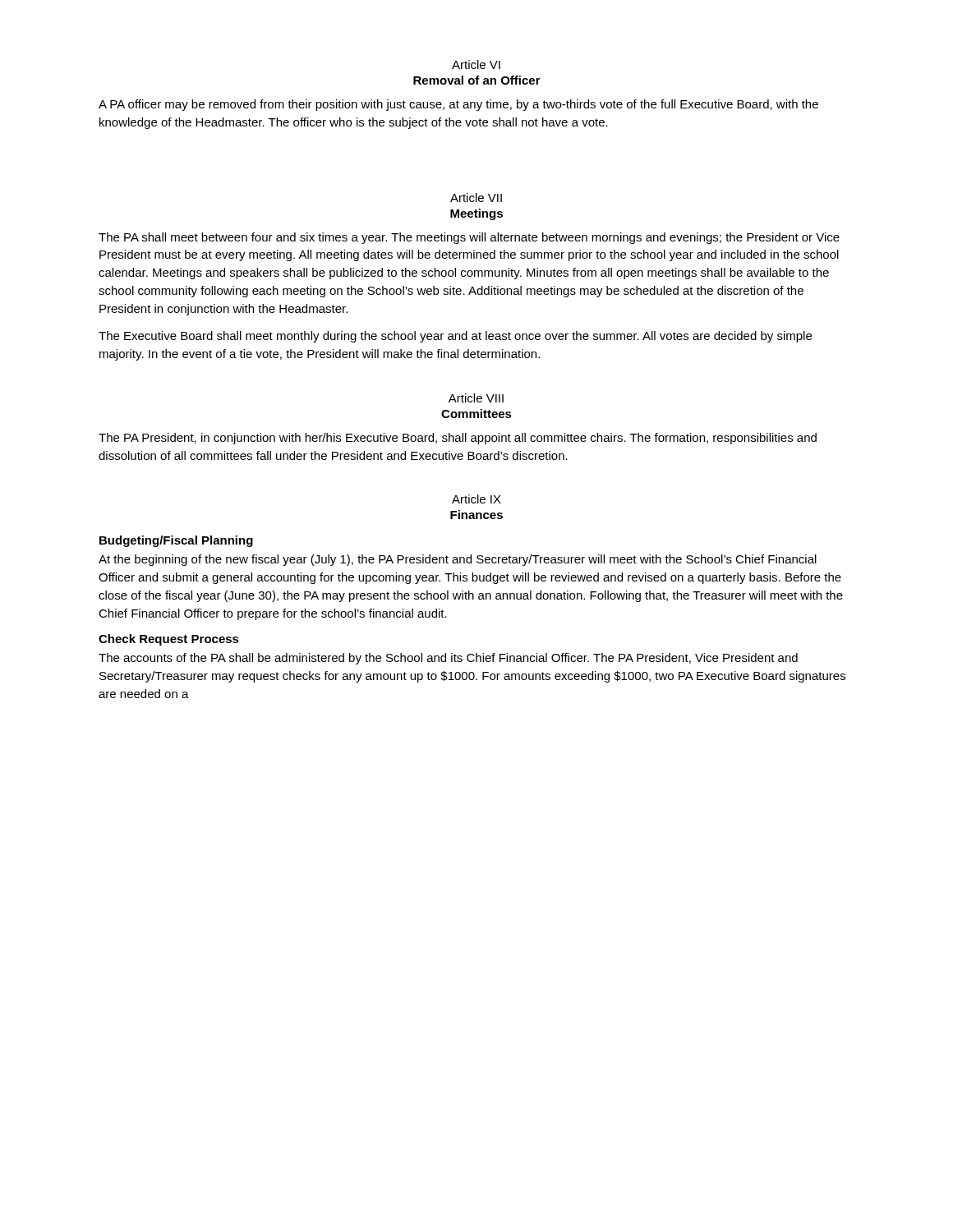
Task: Click where it says "Article IX"
Action: pyautogui.click(x=476, y=499)
